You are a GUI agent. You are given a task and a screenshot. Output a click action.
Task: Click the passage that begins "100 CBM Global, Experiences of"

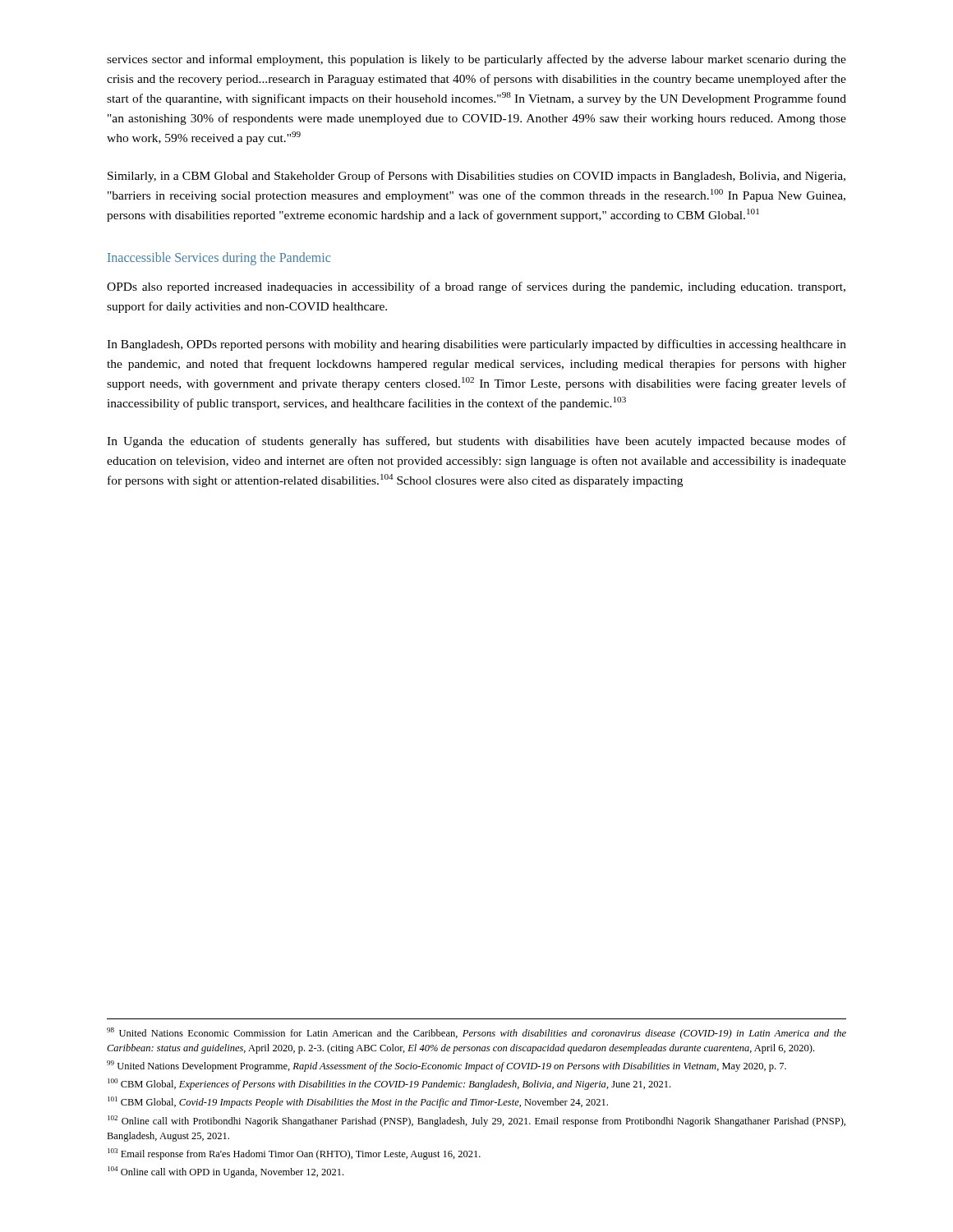coord(389,1084)
